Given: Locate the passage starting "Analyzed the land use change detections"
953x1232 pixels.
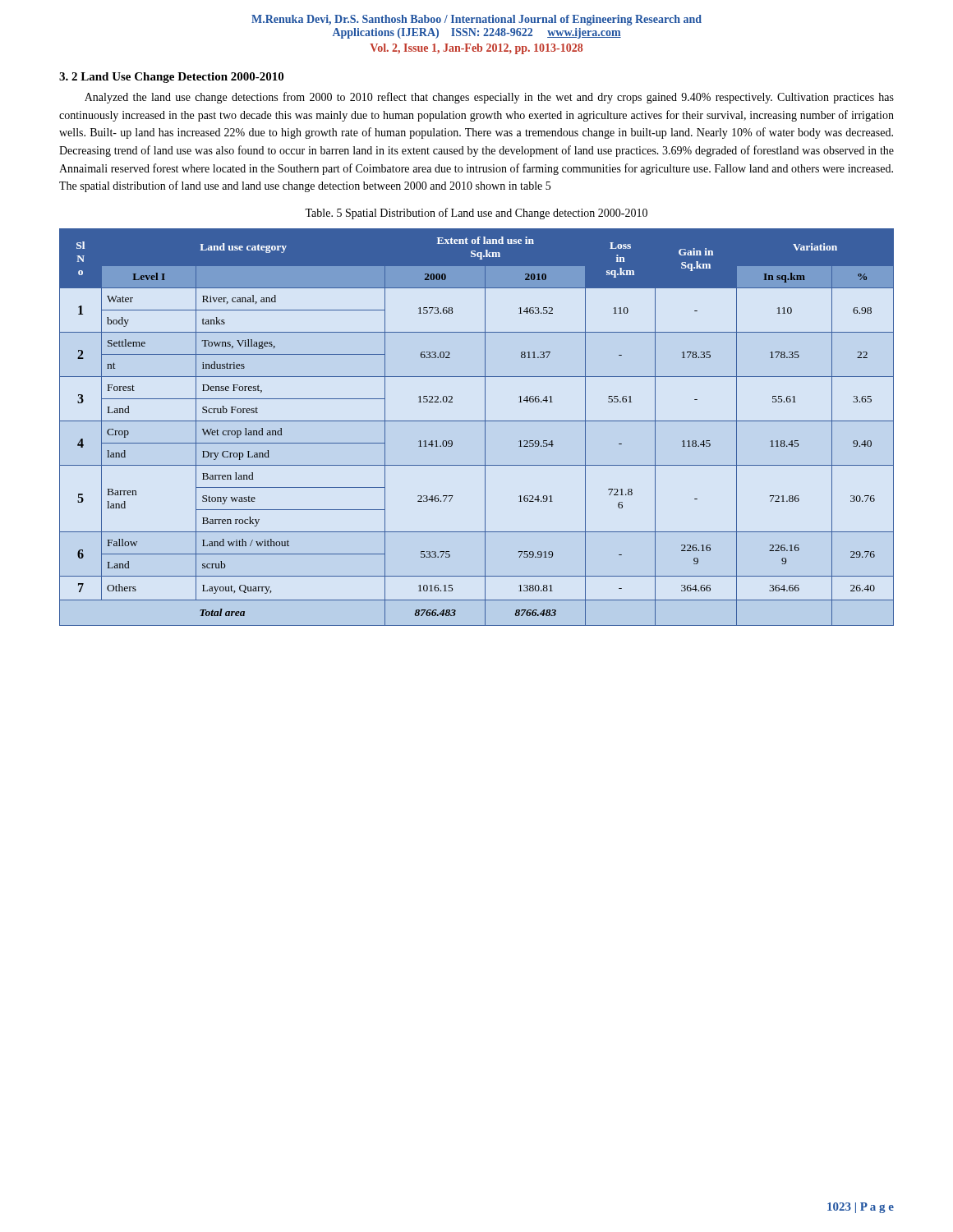Looking at the screenshot, I should [x=476, y=142].
